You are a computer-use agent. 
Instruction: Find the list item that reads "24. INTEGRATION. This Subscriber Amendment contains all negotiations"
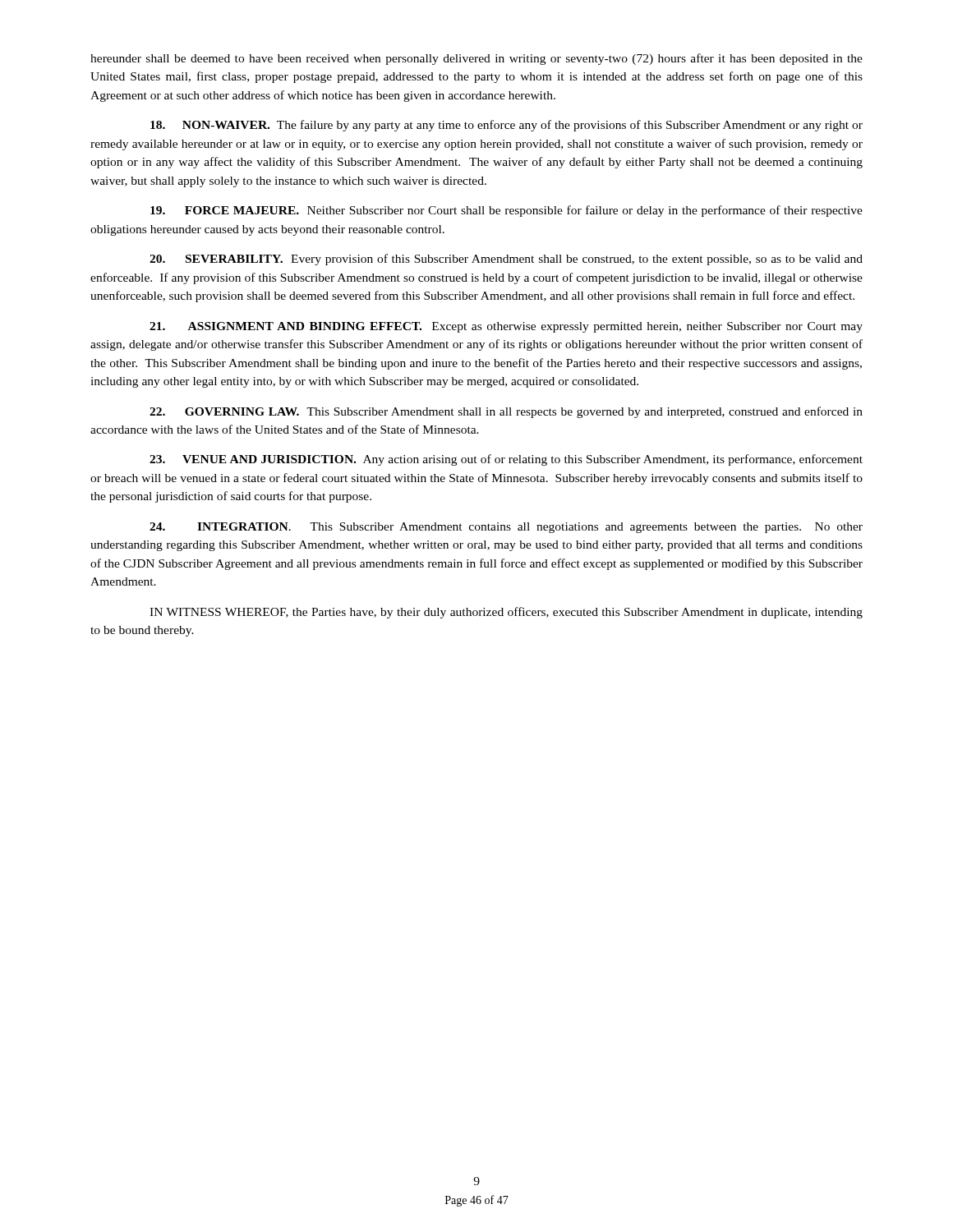click(476, 554)
